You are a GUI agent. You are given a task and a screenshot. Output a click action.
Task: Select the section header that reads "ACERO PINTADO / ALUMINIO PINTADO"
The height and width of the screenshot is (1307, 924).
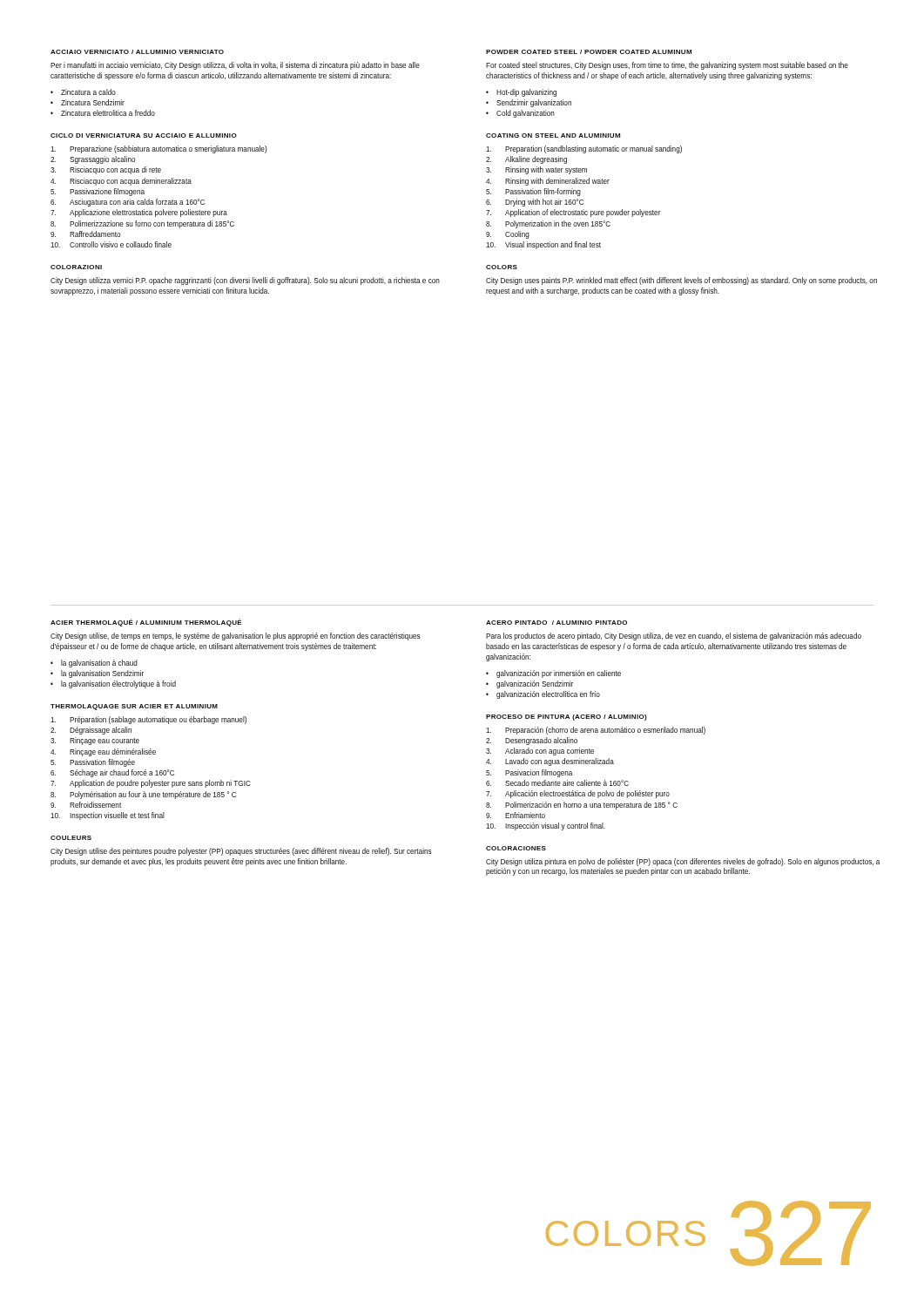tap(557, 623)
